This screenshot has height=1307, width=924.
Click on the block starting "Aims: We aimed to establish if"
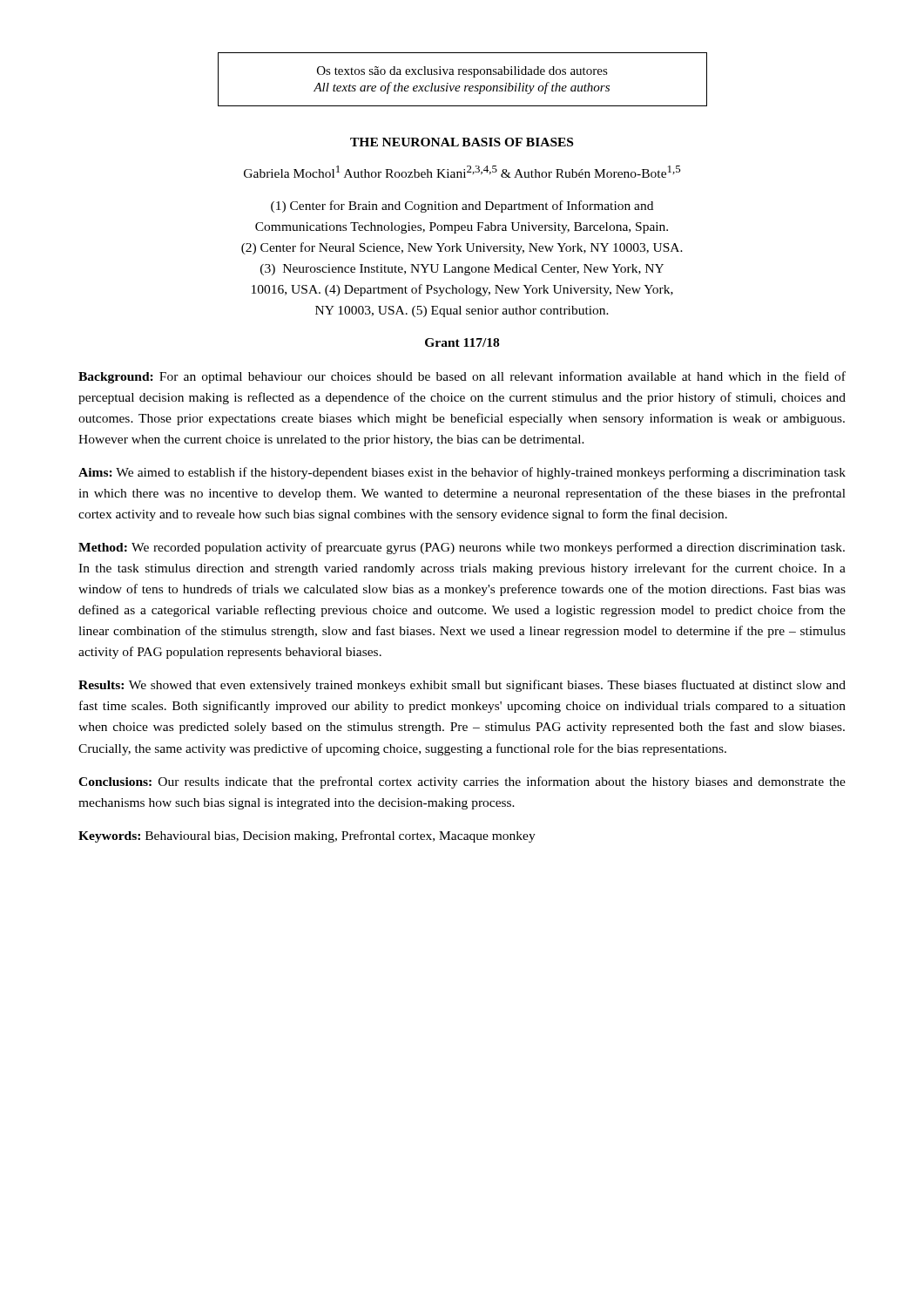pos(462,493)
